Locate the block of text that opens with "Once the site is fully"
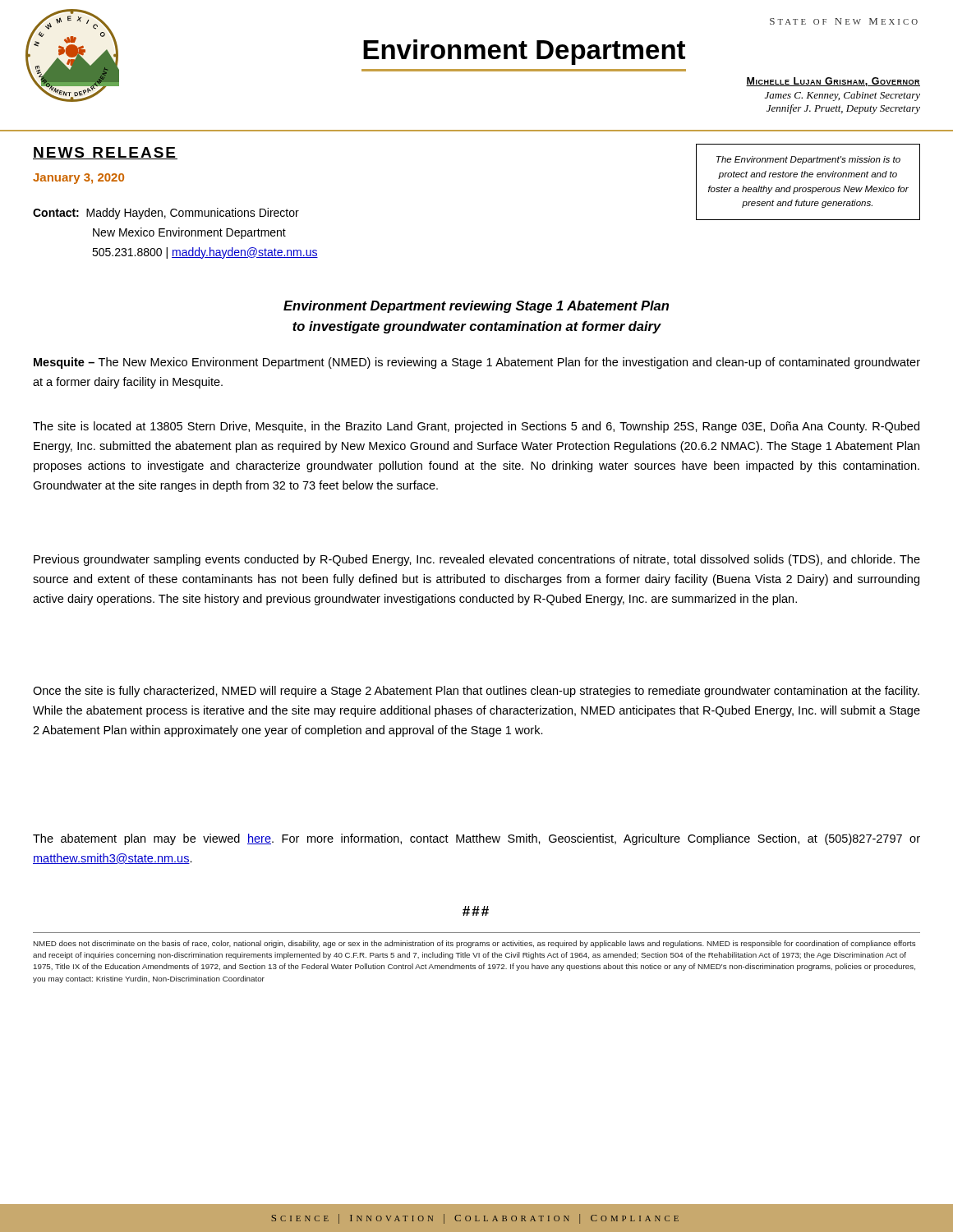Screen dimensions: 1232x953 point(476,710)
